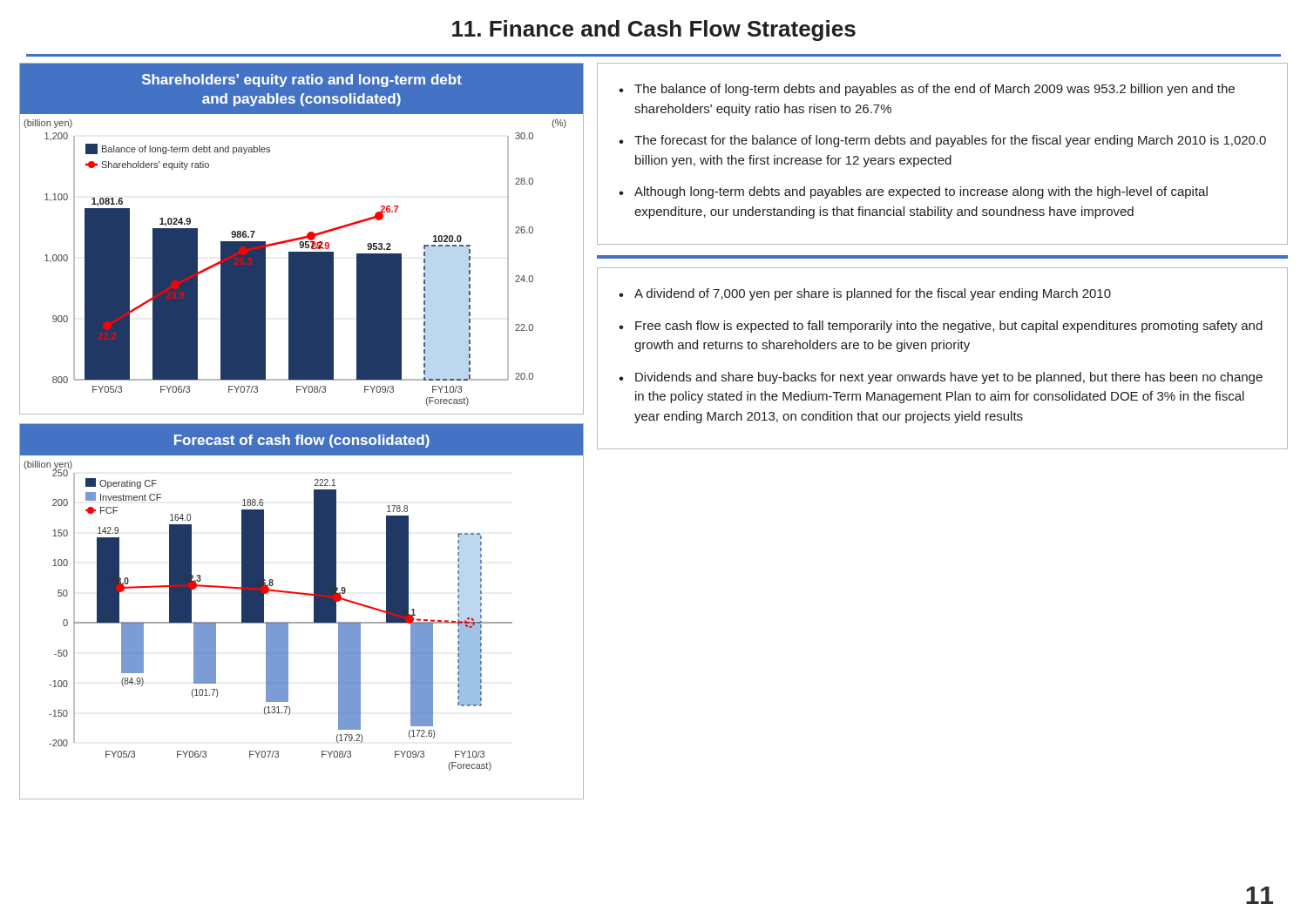Screen dimensions: 924x1307
Task: Select the element starting "Although long-term debts and"
Action: [921, 201]
